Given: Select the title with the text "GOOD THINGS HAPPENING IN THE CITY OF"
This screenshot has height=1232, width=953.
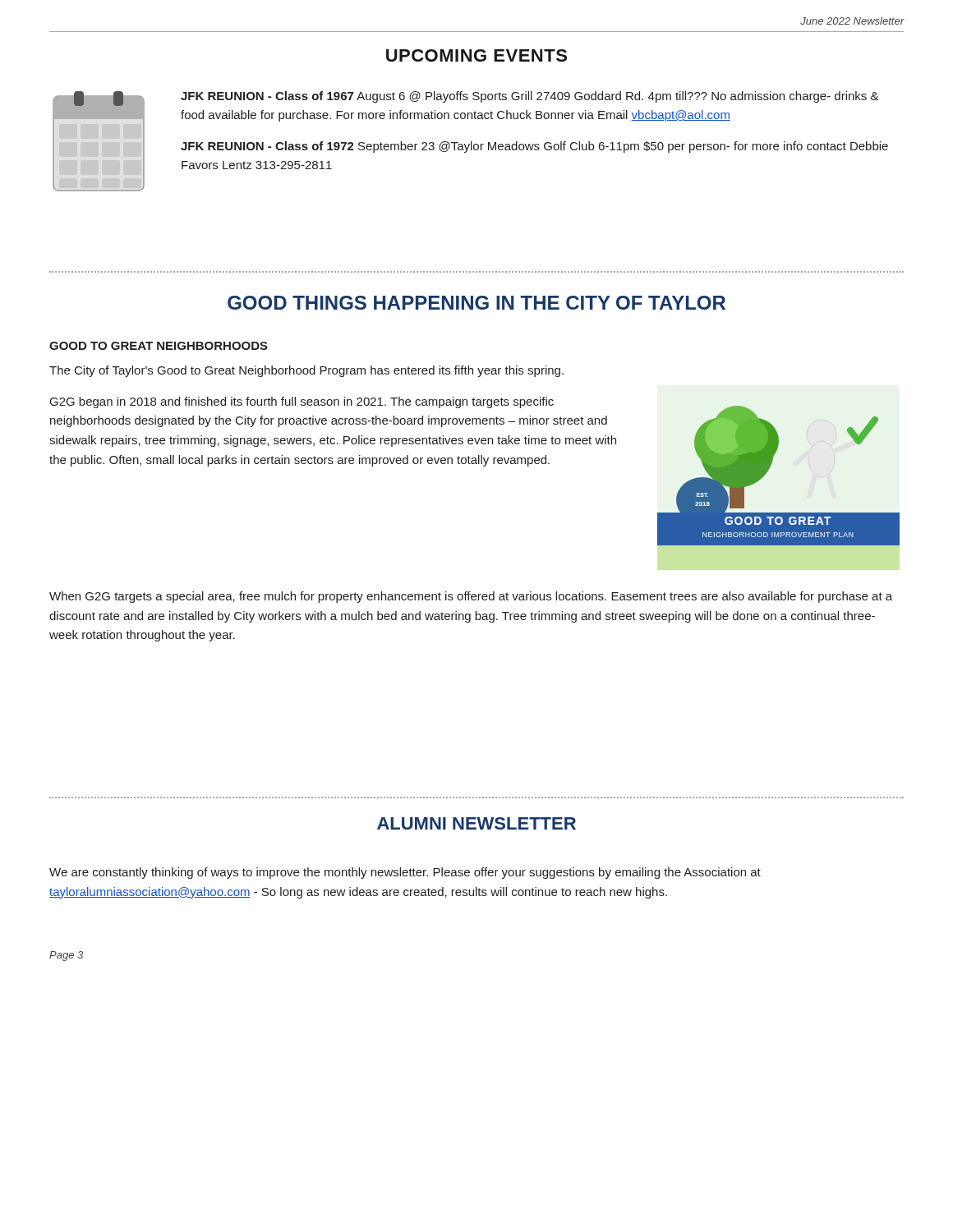Looking at the screenshot, I should click(476, 303).
